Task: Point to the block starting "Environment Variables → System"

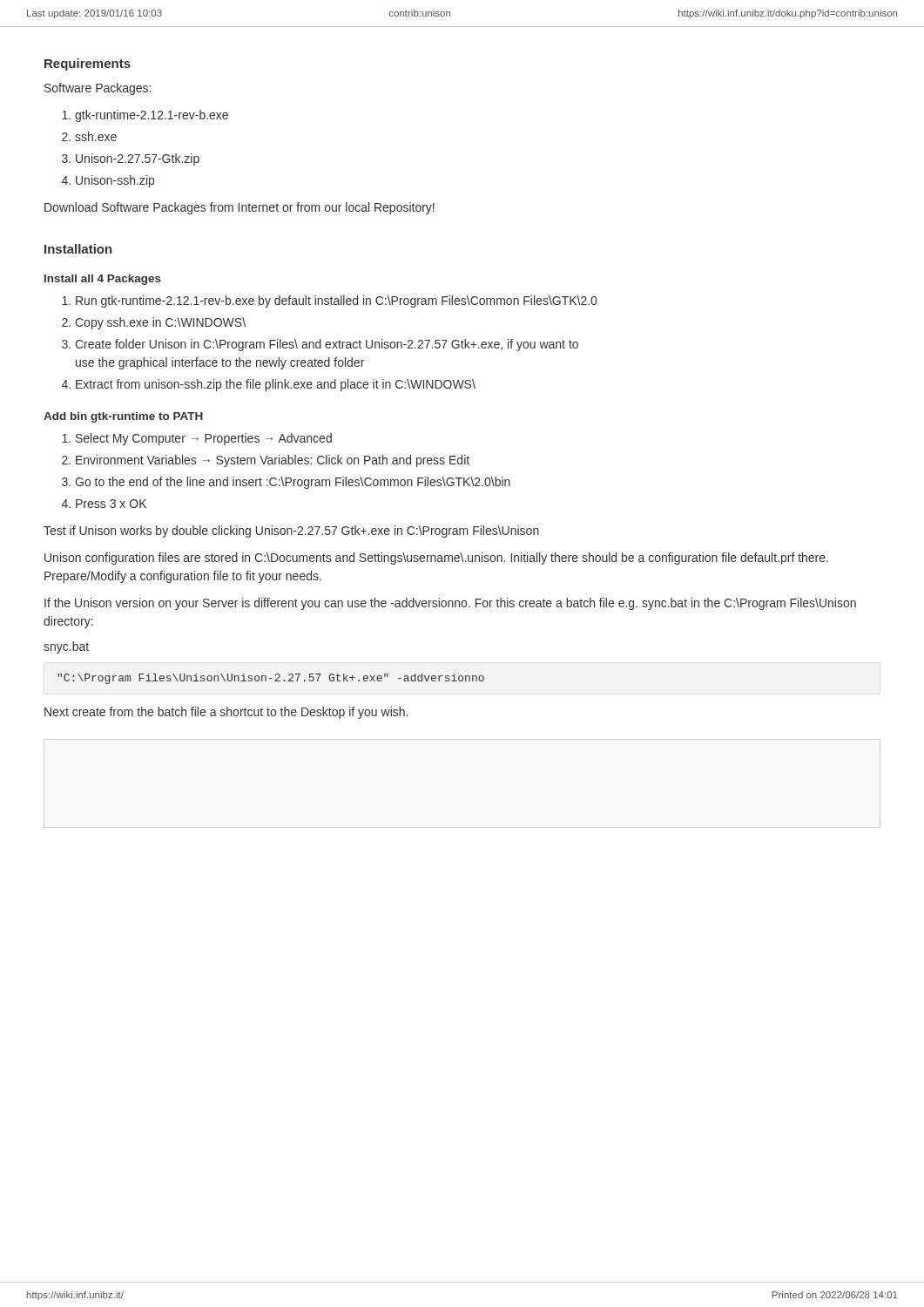Action: (272, 460)
